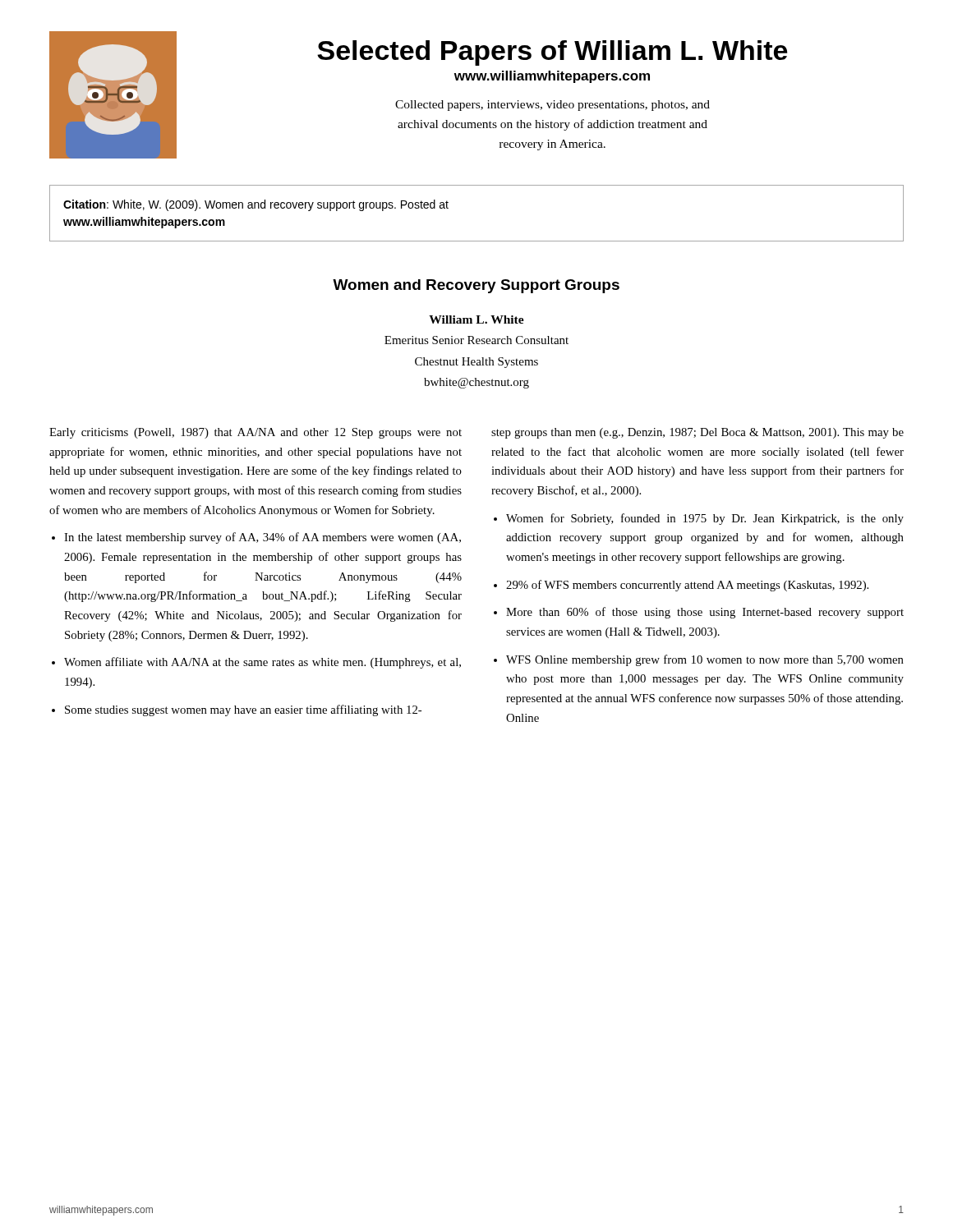This screenshot has width=953, height=1232.
Task: Locate the passage starting "More than 60% of those"
Action: pyautogui.click(x=705, y=622)
